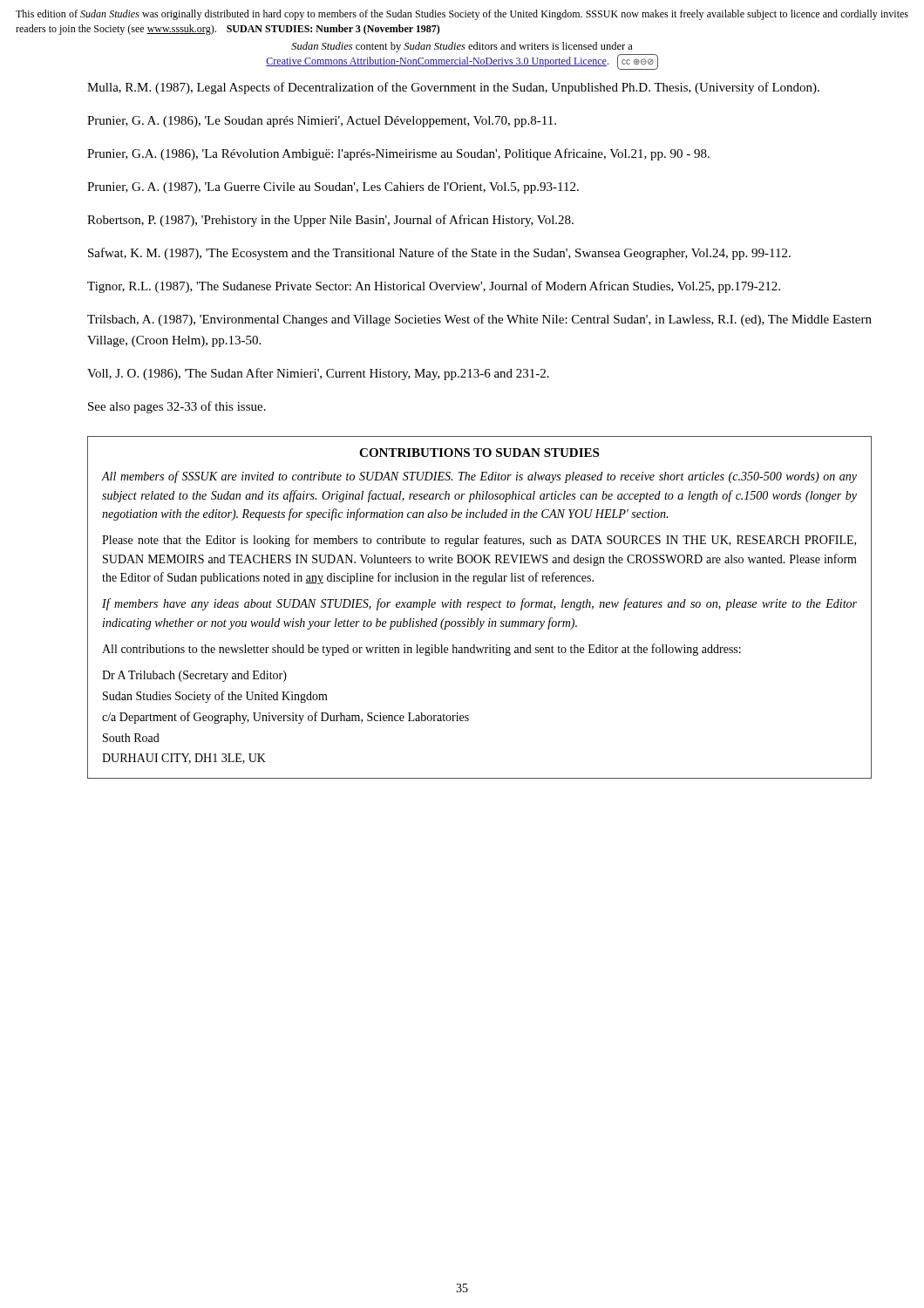Locate the region starting "See also pages 32-33"
Viewport: 924px width, 1308px height.
point(177,406)
